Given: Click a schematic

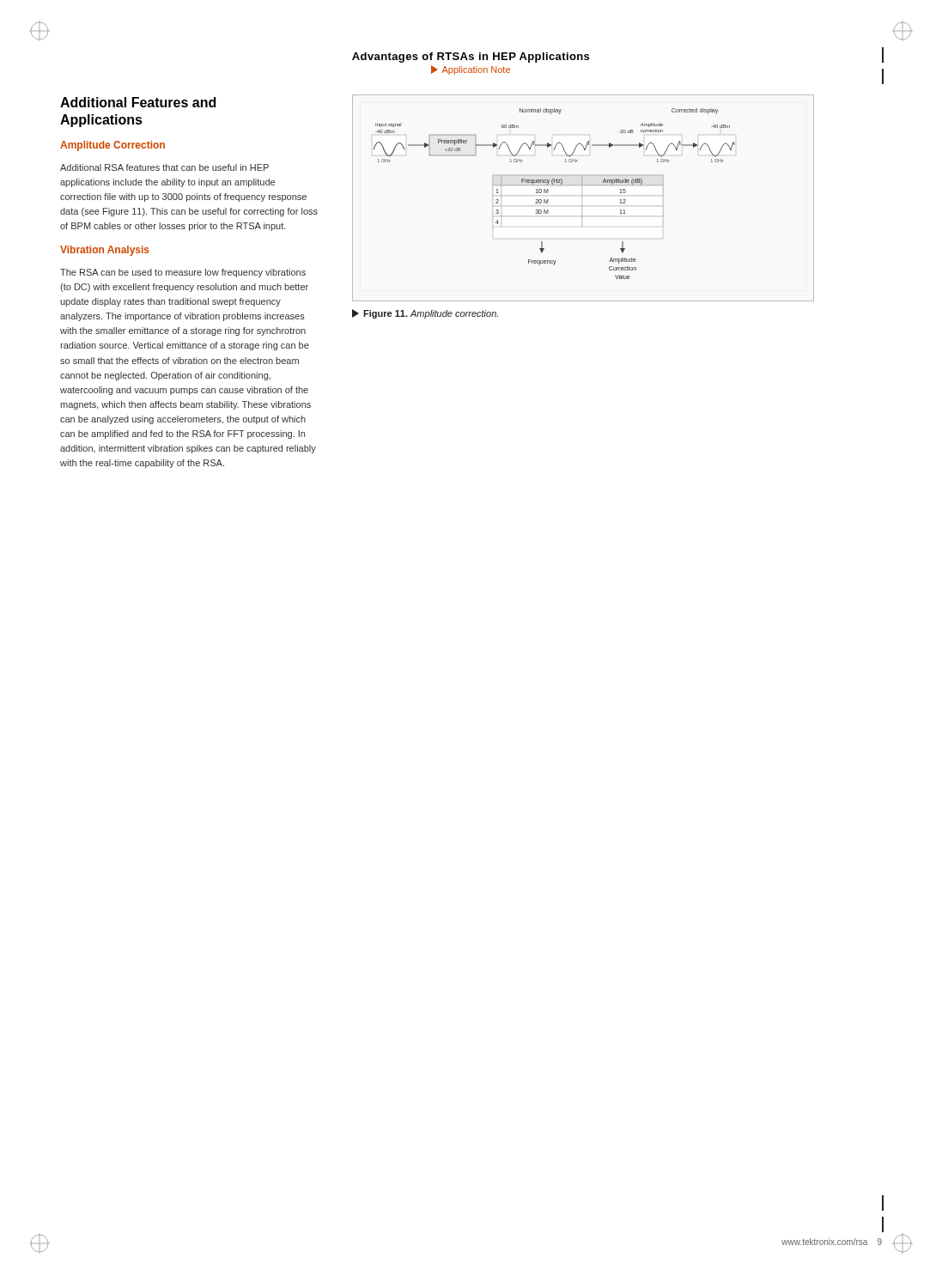Looking at the screenshot, I should click(583, 198).
